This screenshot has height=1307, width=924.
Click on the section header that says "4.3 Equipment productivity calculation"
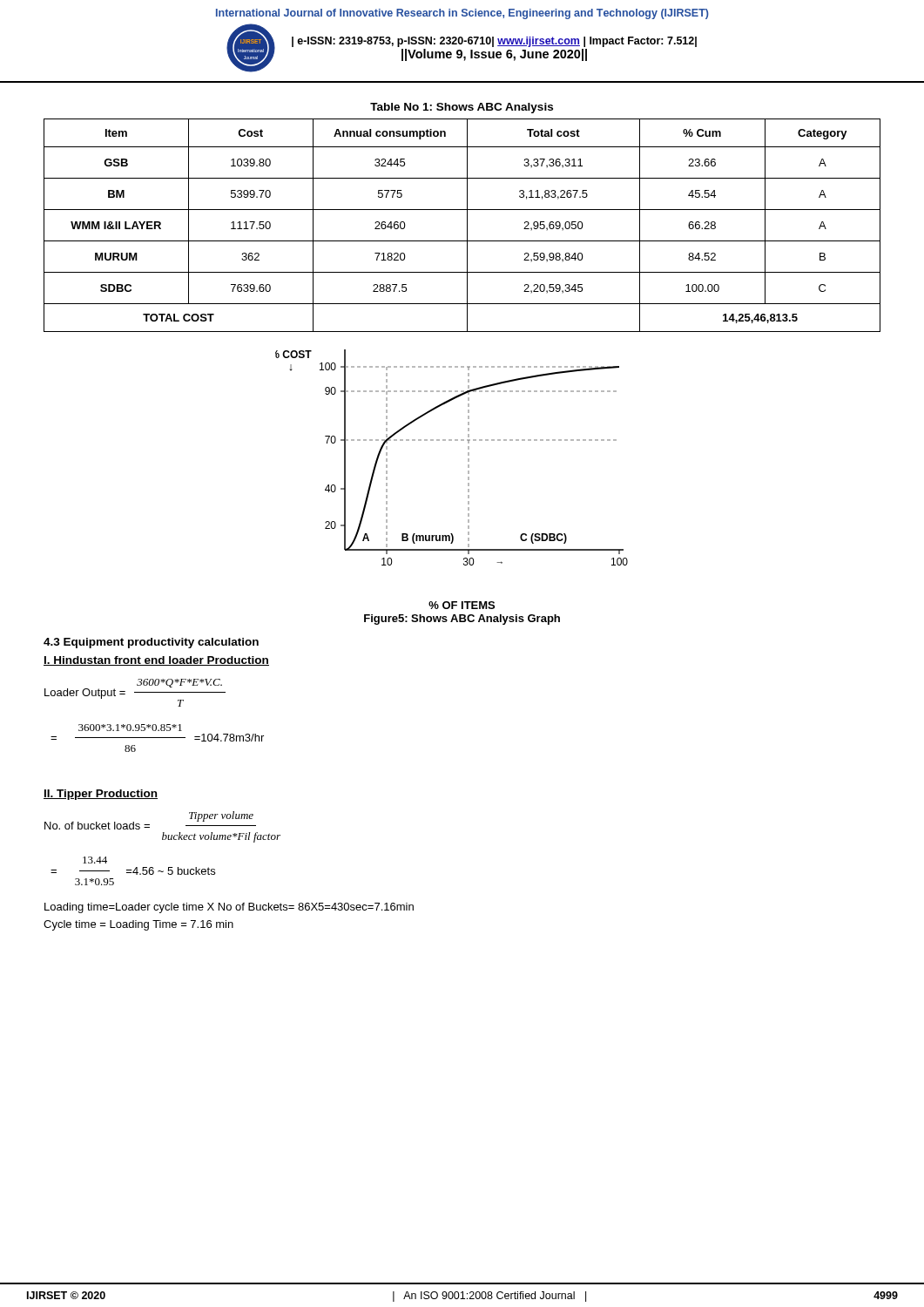point(151,642)
